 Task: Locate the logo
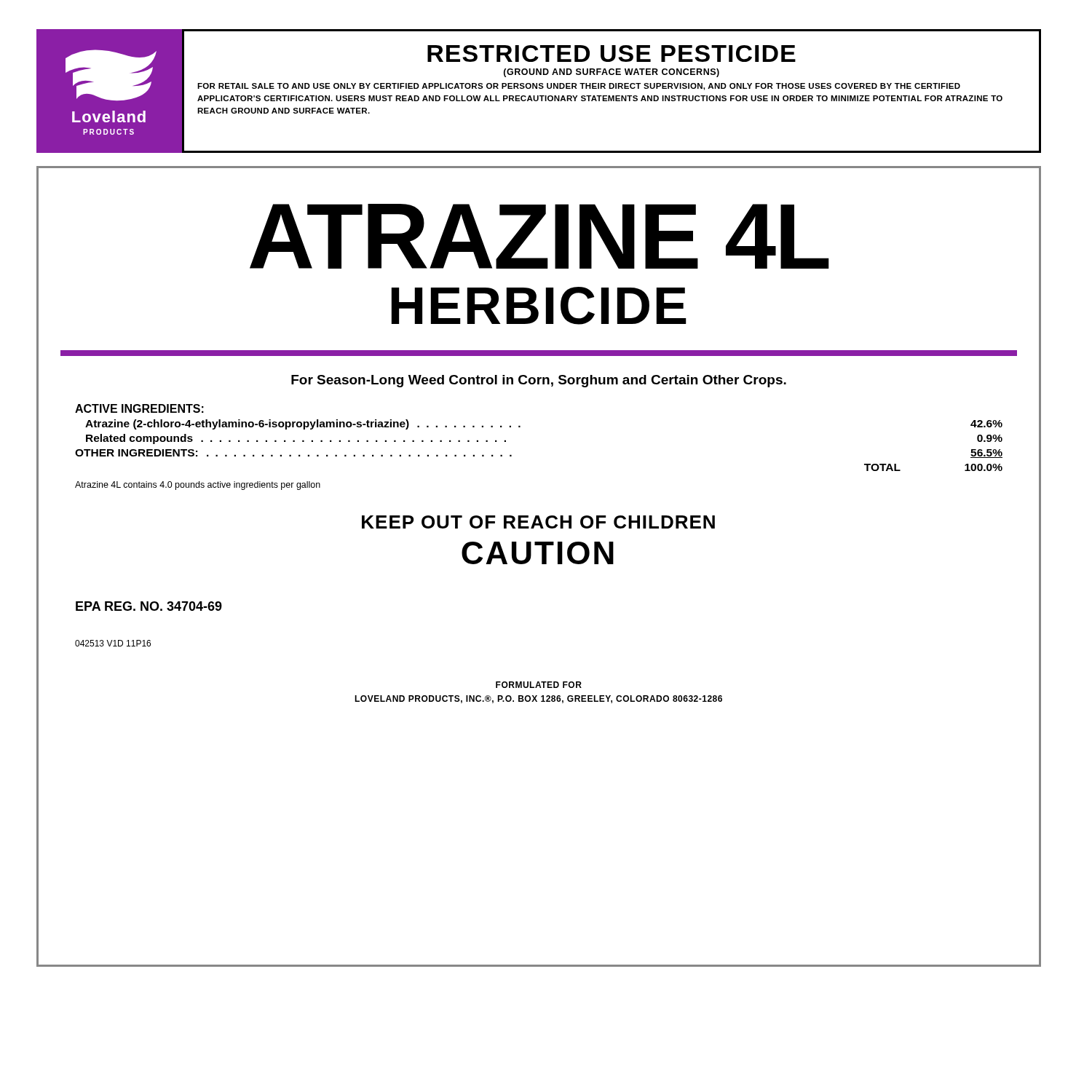[109, 91]
